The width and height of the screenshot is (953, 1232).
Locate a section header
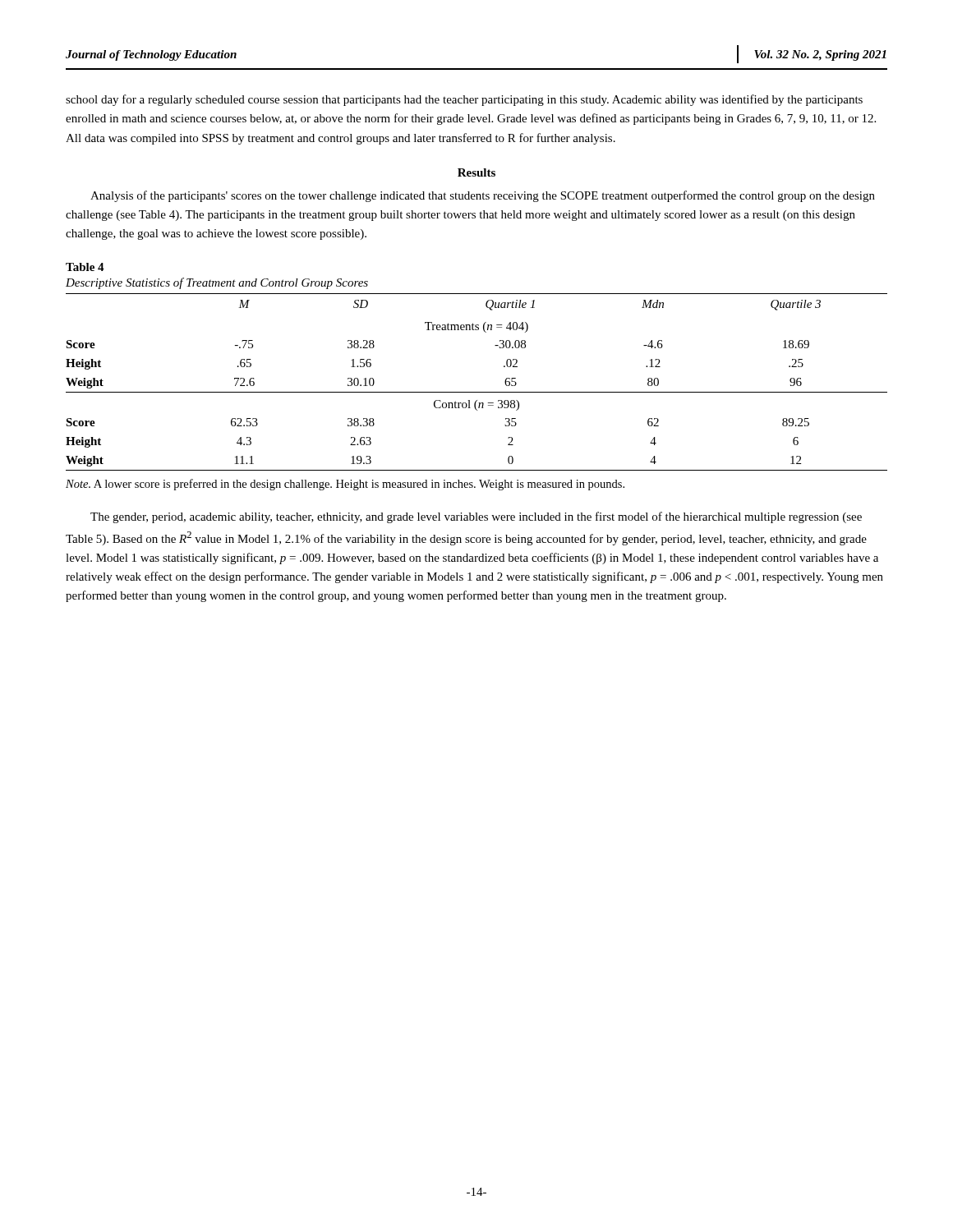476,172
